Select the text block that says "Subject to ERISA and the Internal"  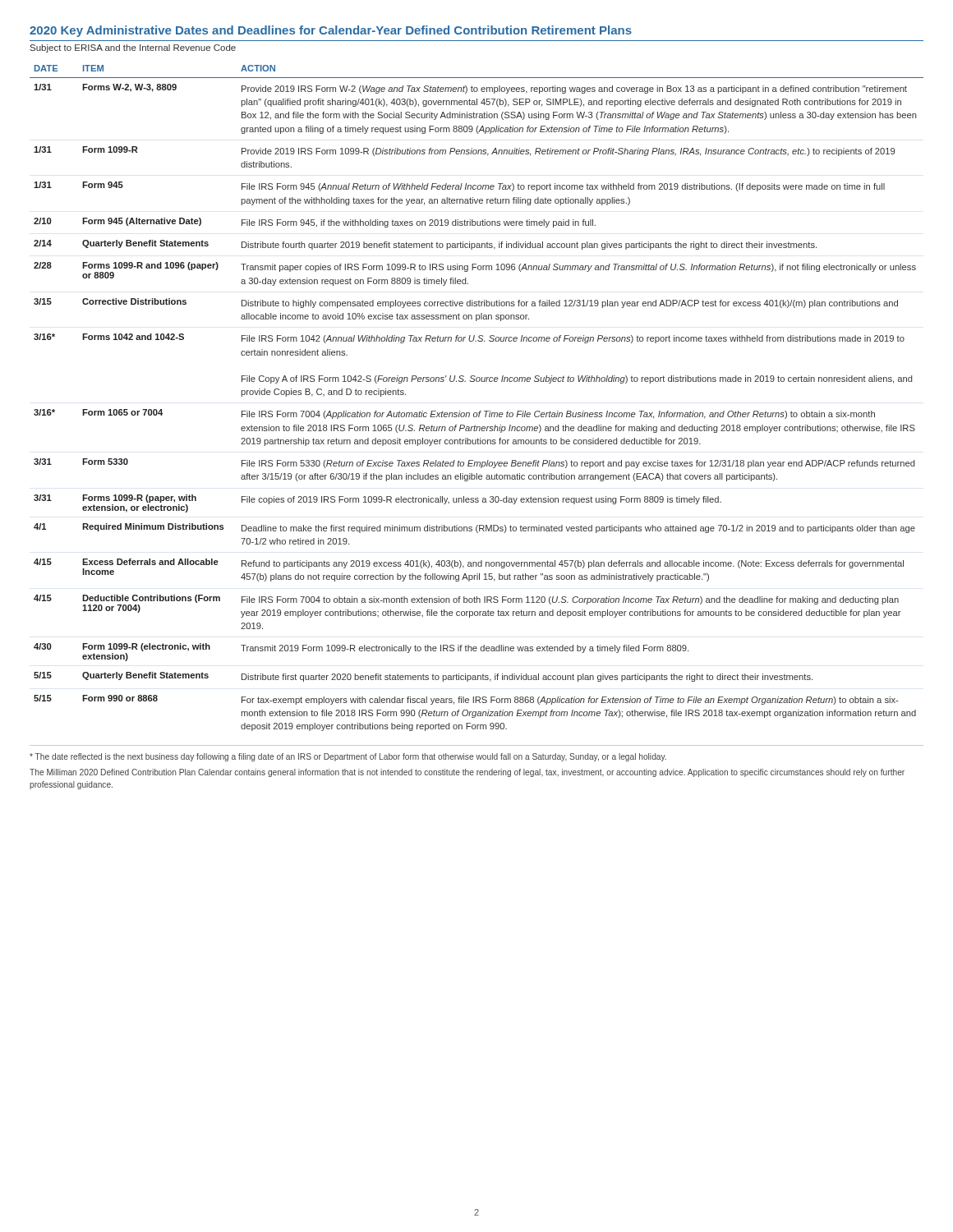click(x=133, y=48)
